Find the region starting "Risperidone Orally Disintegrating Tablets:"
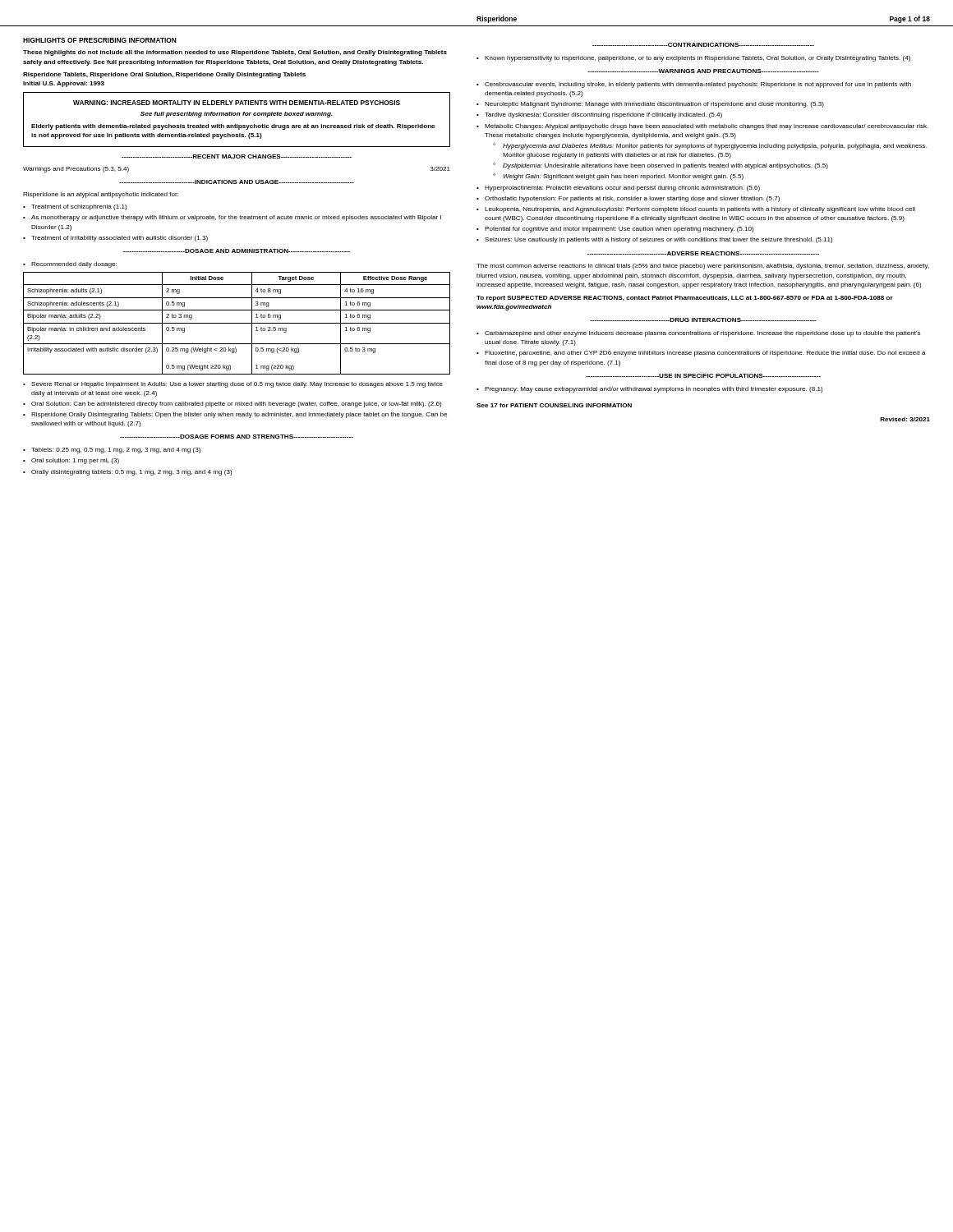The height and width of the screenshot is (1232, 953). tap(239, 419)
